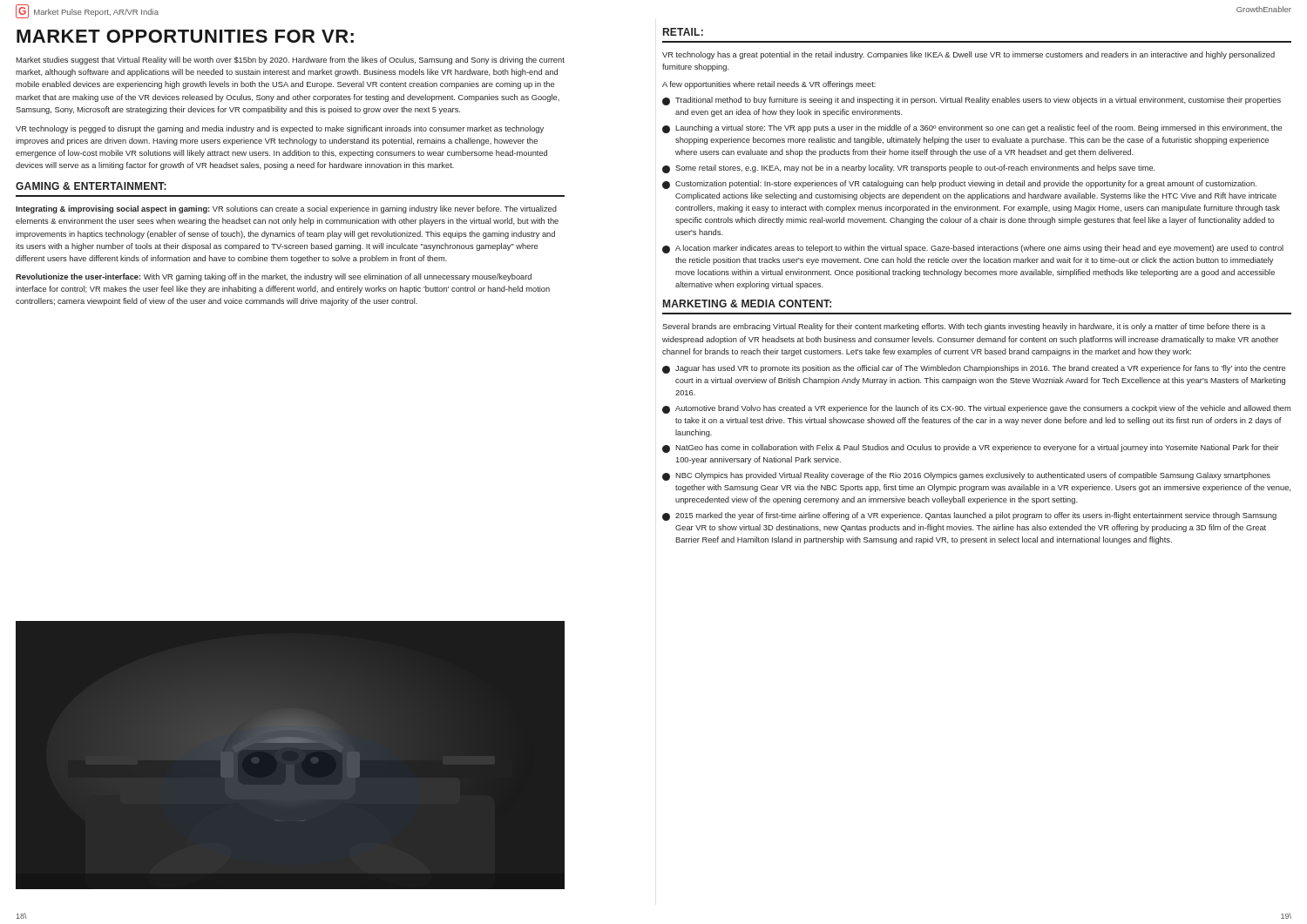Select the element starting "MARKETING & MEDIA"
This screenshot has width=1307, height=924.
click(x=747, y=304)
